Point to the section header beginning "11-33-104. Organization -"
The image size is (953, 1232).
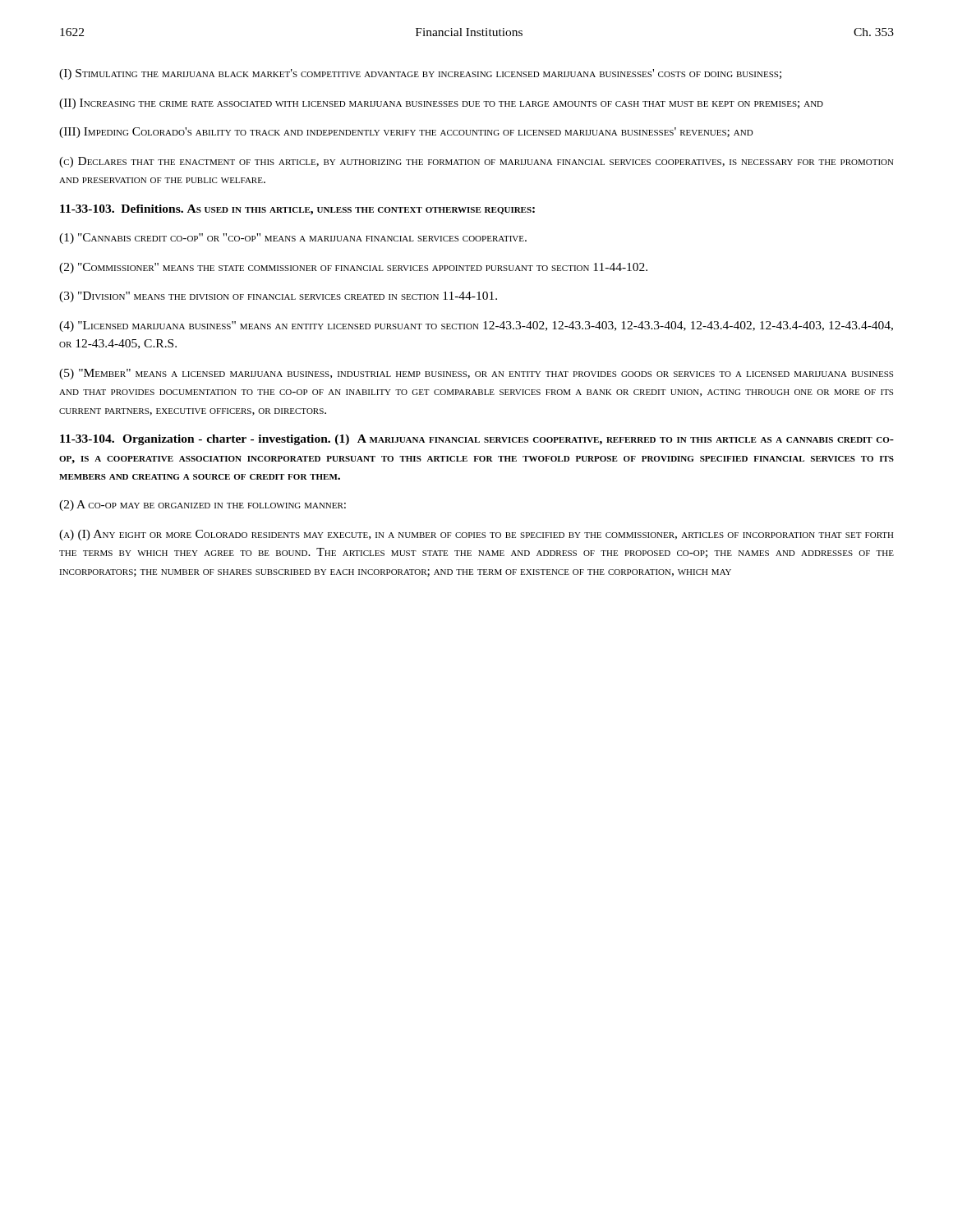coord(476,457)
